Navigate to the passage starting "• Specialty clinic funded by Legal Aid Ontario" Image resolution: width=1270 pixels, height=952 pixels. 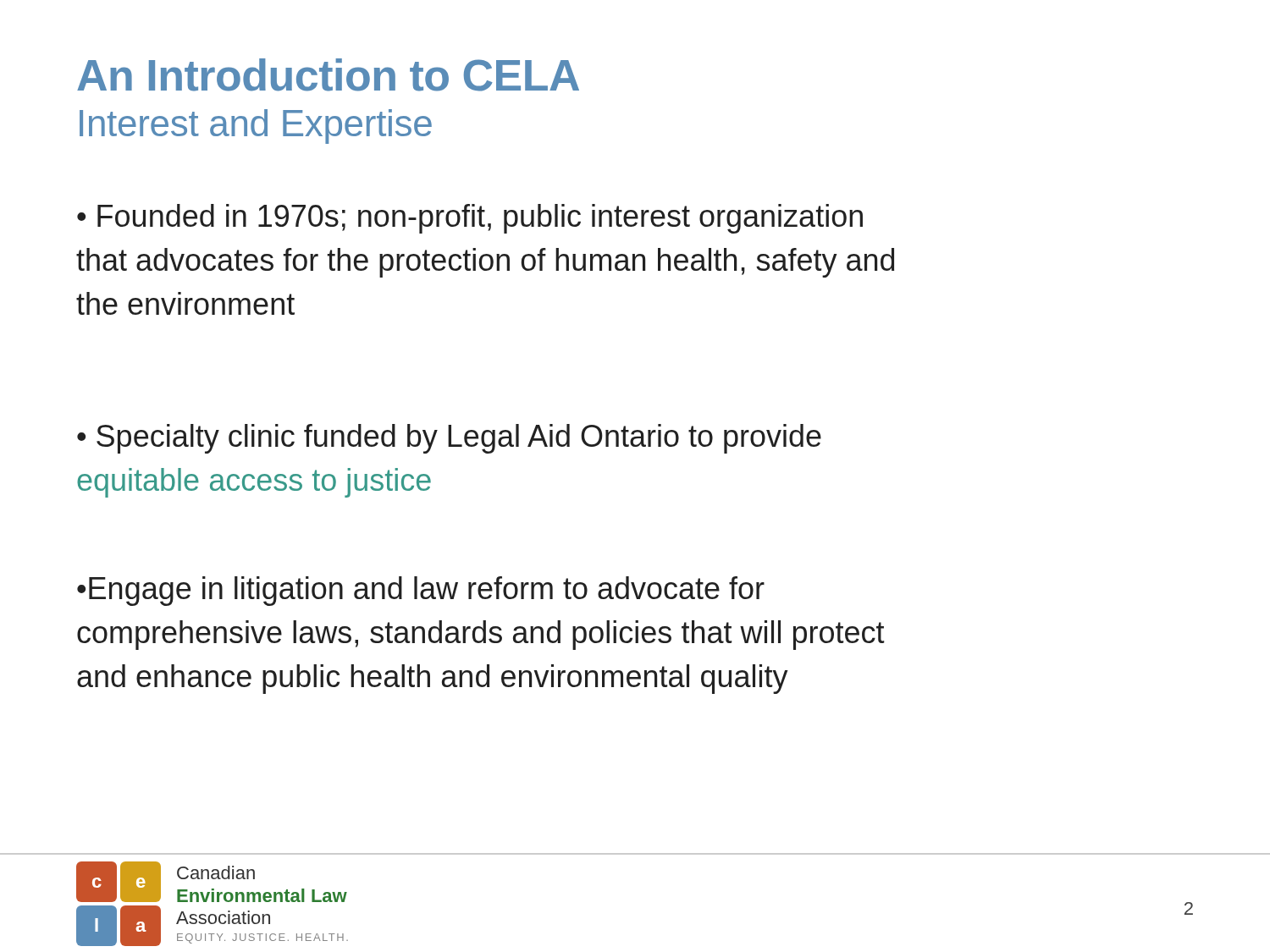(449, 458)
